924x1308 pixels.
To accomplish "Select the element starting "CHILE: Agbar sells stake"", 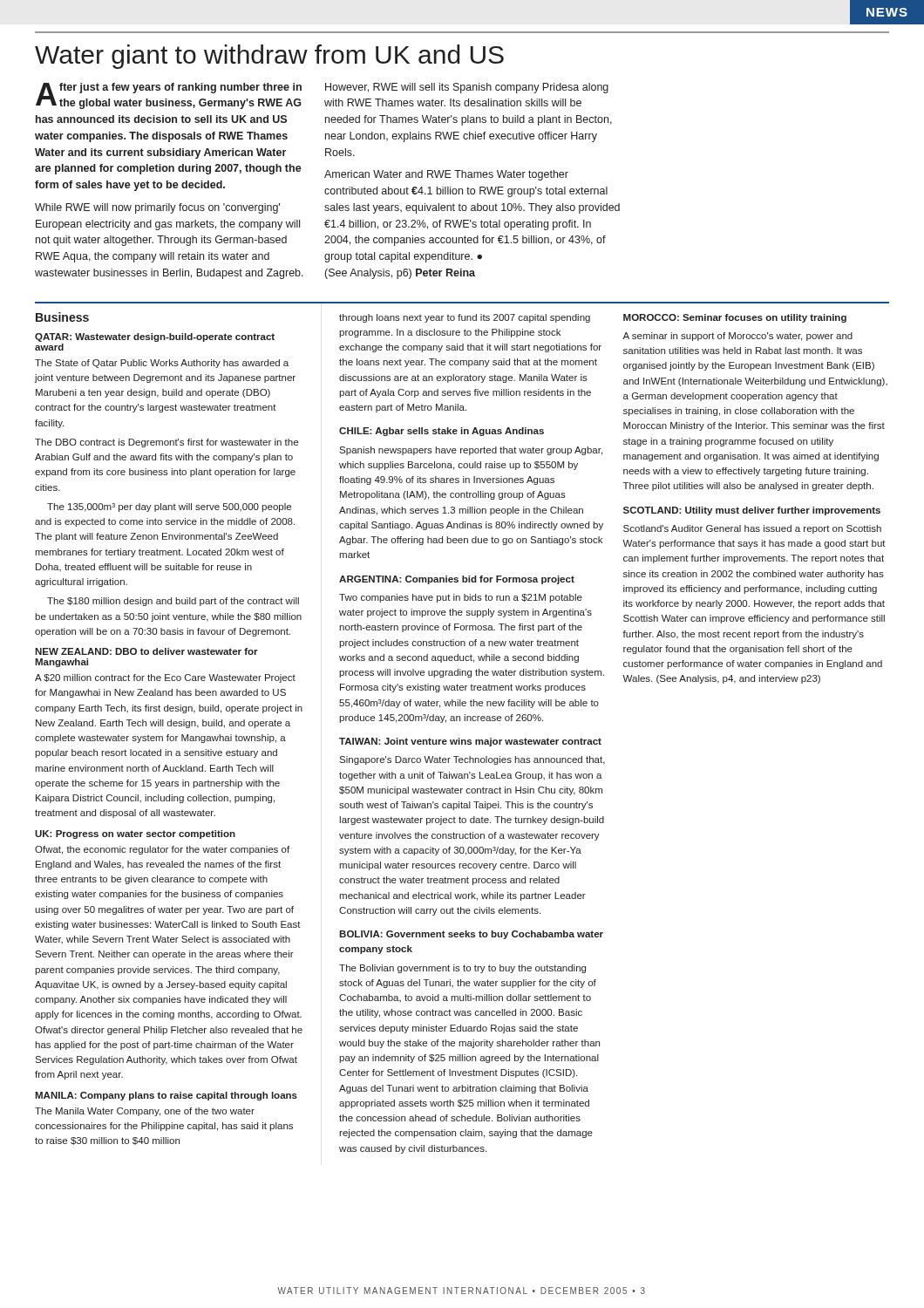I will [x=442, y=431].
